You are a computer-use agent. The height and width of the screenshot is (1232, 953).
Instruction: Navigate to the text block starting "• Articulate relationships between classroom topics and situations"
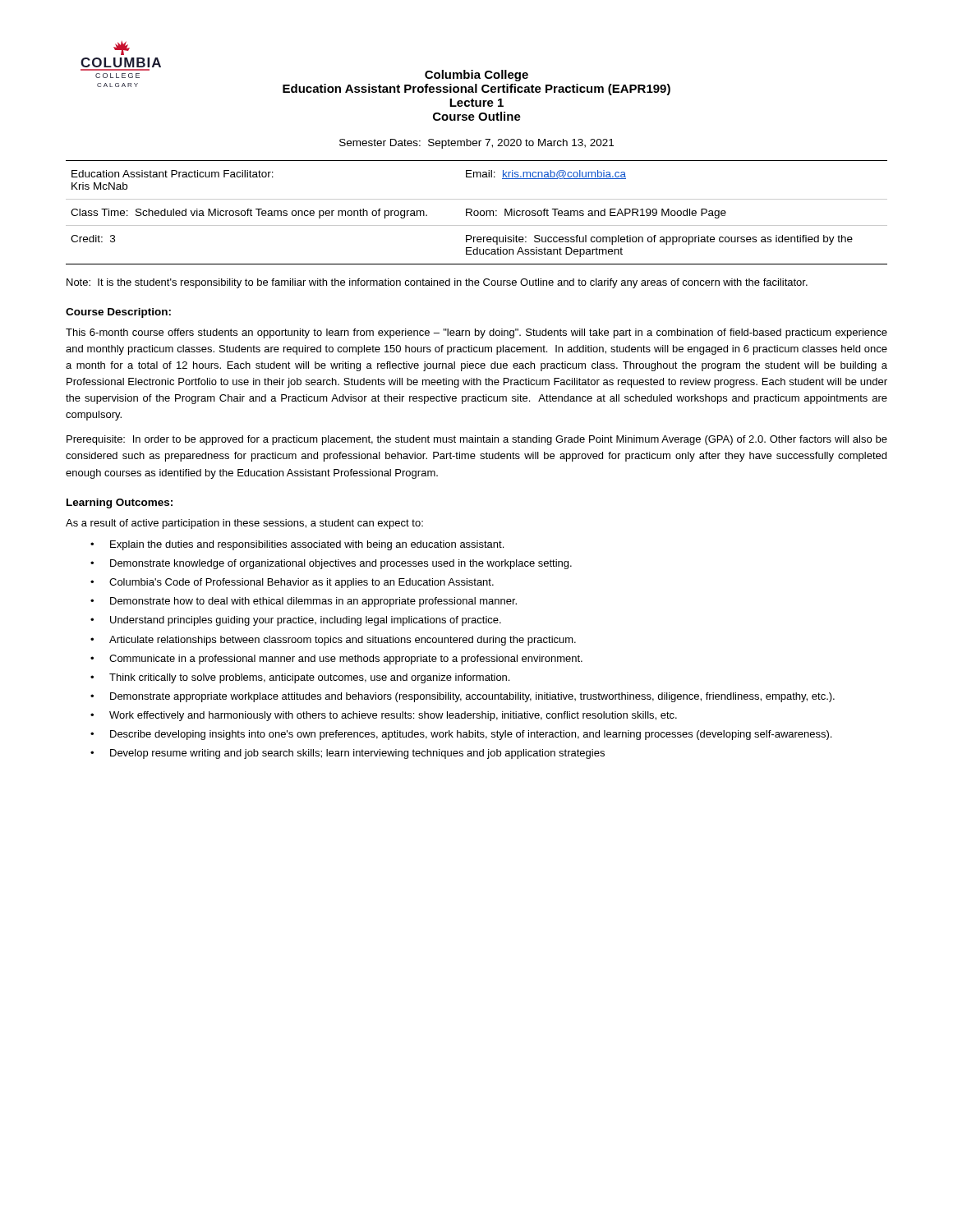point(333,640)
